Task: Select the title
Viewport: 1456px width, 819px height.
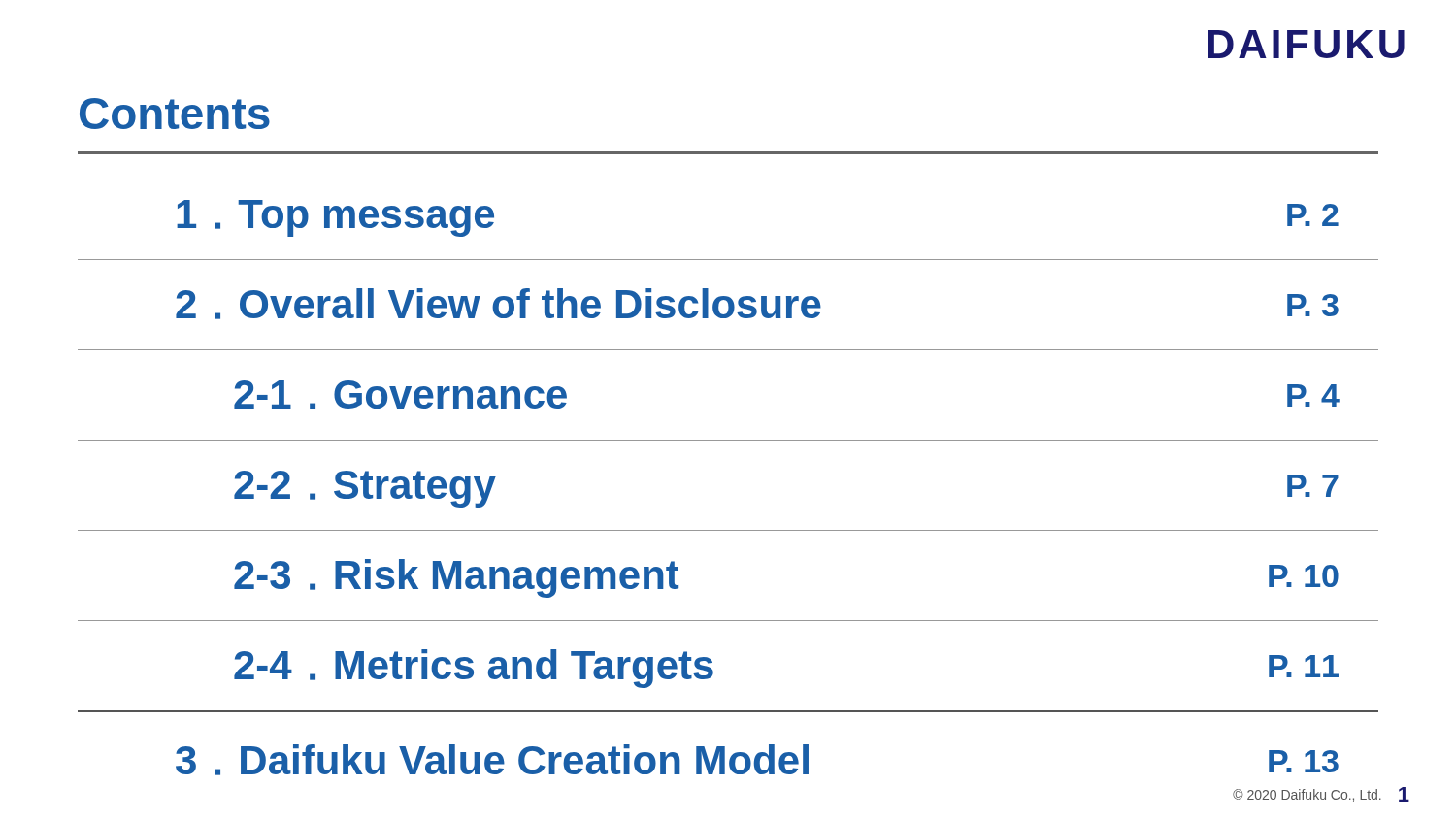Action: [x=174, y=114]
